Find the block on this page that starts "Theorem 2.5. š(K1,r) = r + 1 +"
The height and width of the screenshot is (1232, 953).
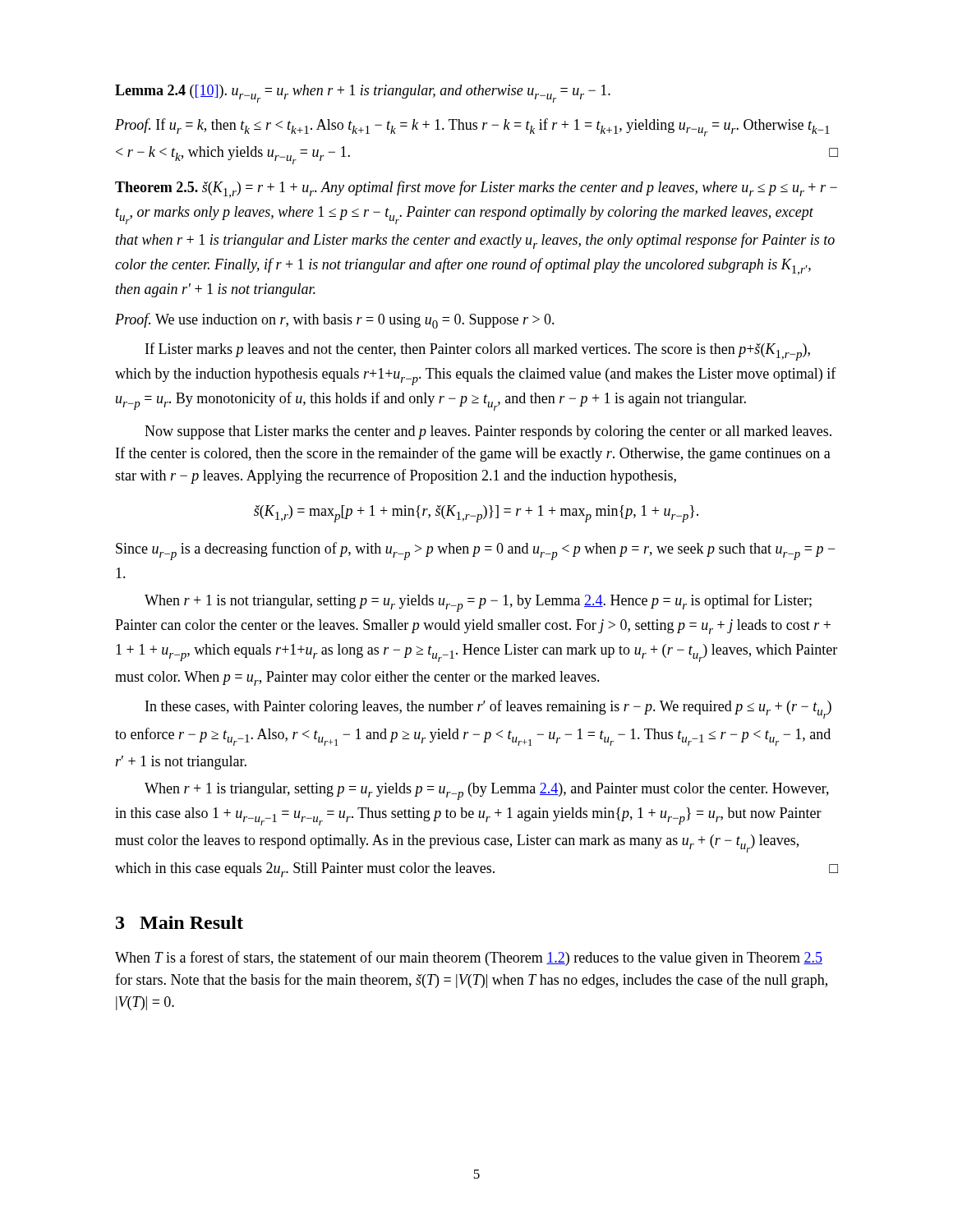pos(476,238)
